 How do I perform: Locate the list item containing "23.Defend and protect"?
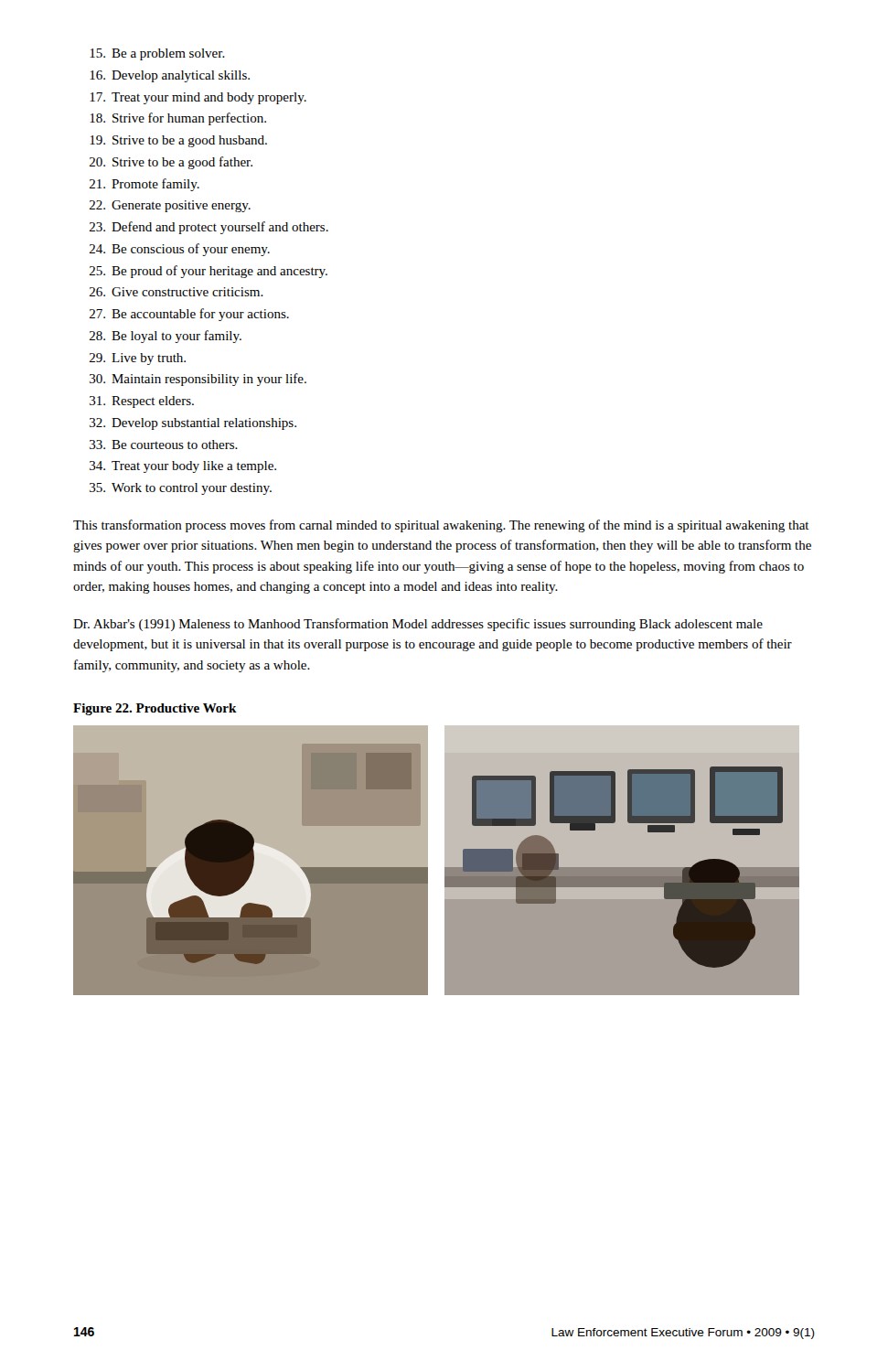(x=201, y=228)
